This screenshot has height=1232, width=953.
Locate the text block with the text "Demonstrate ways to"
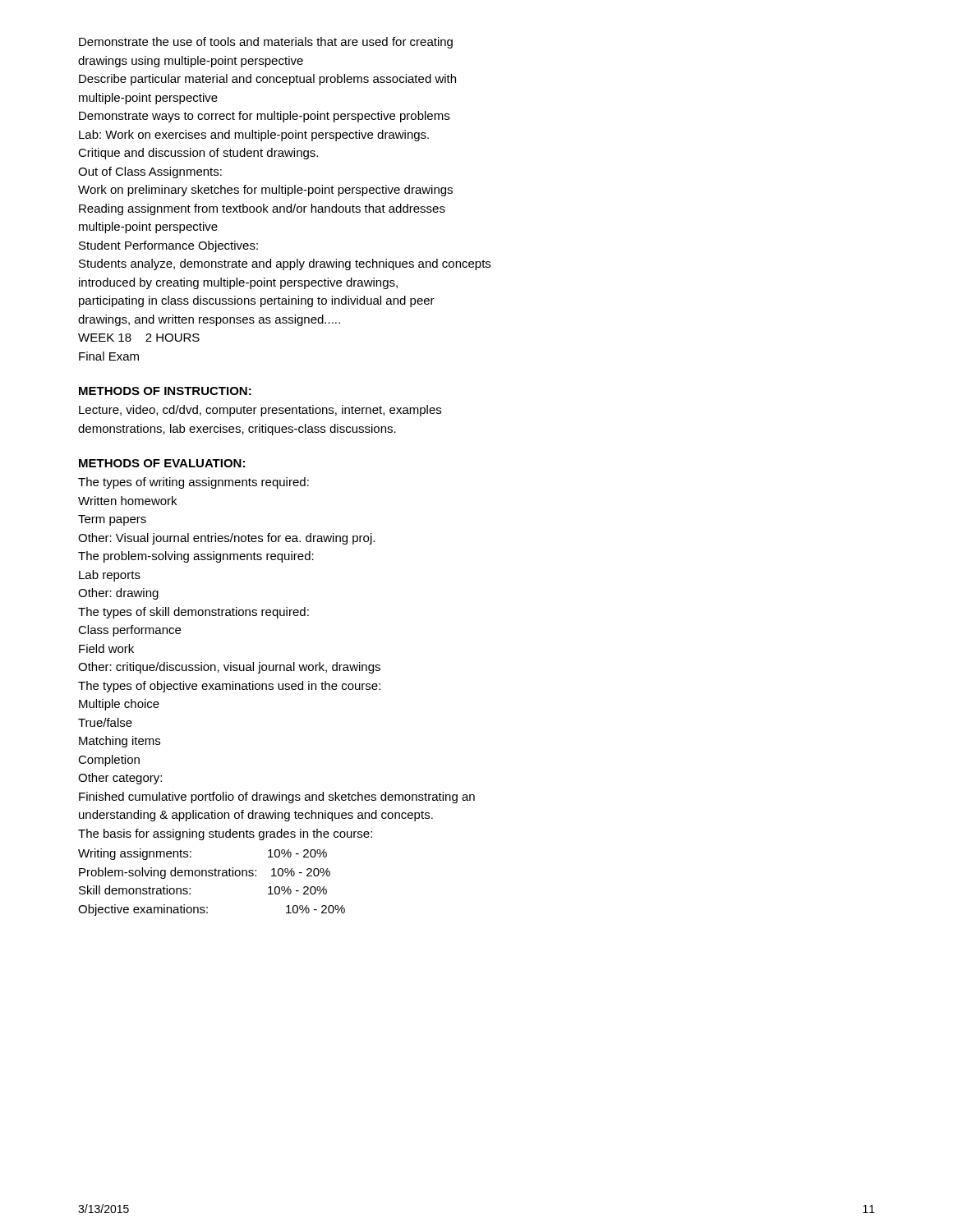(264, 115)
